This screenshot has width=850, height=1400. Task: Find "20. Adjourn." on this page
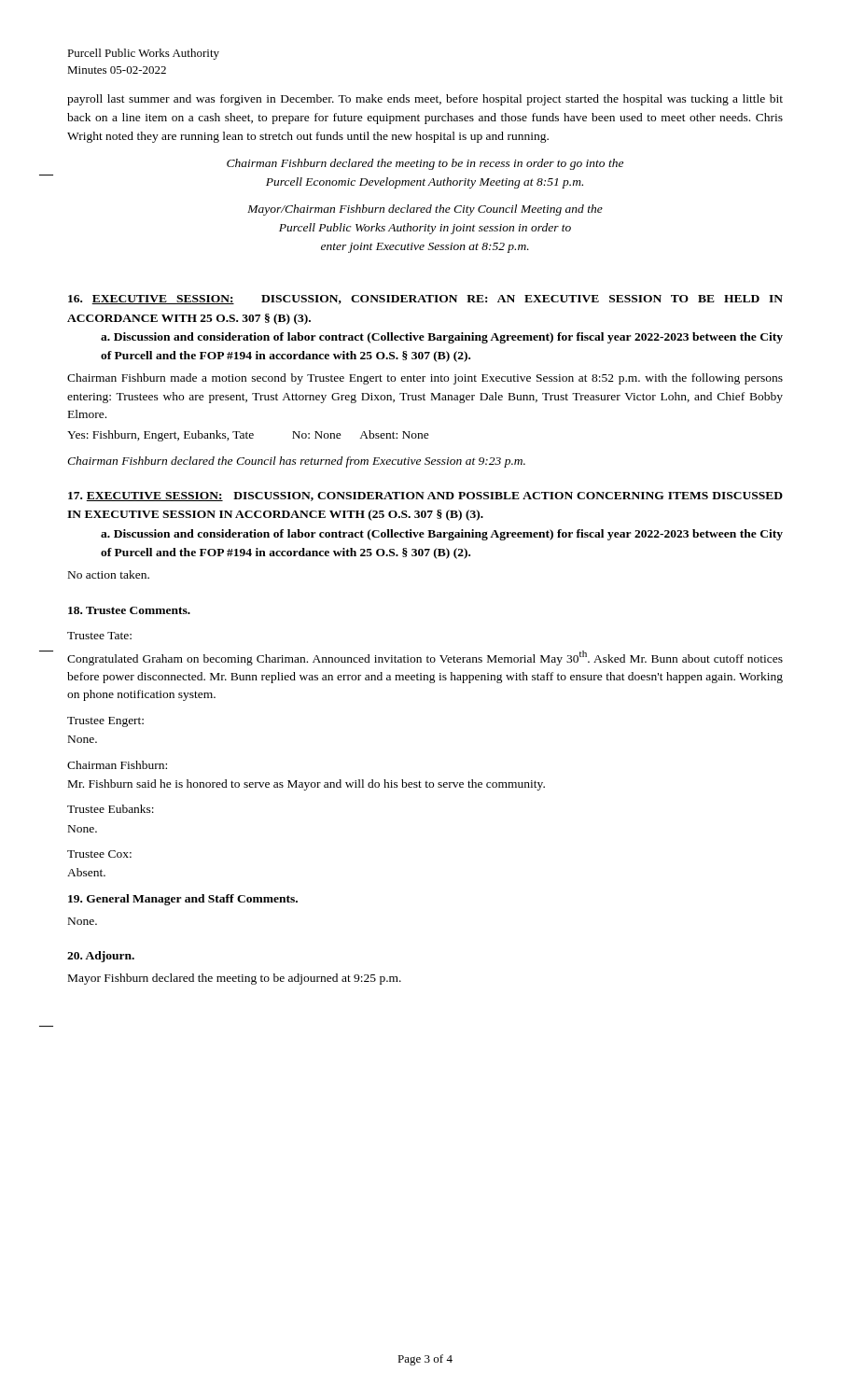pyautogui.click(x=101, y=957)
